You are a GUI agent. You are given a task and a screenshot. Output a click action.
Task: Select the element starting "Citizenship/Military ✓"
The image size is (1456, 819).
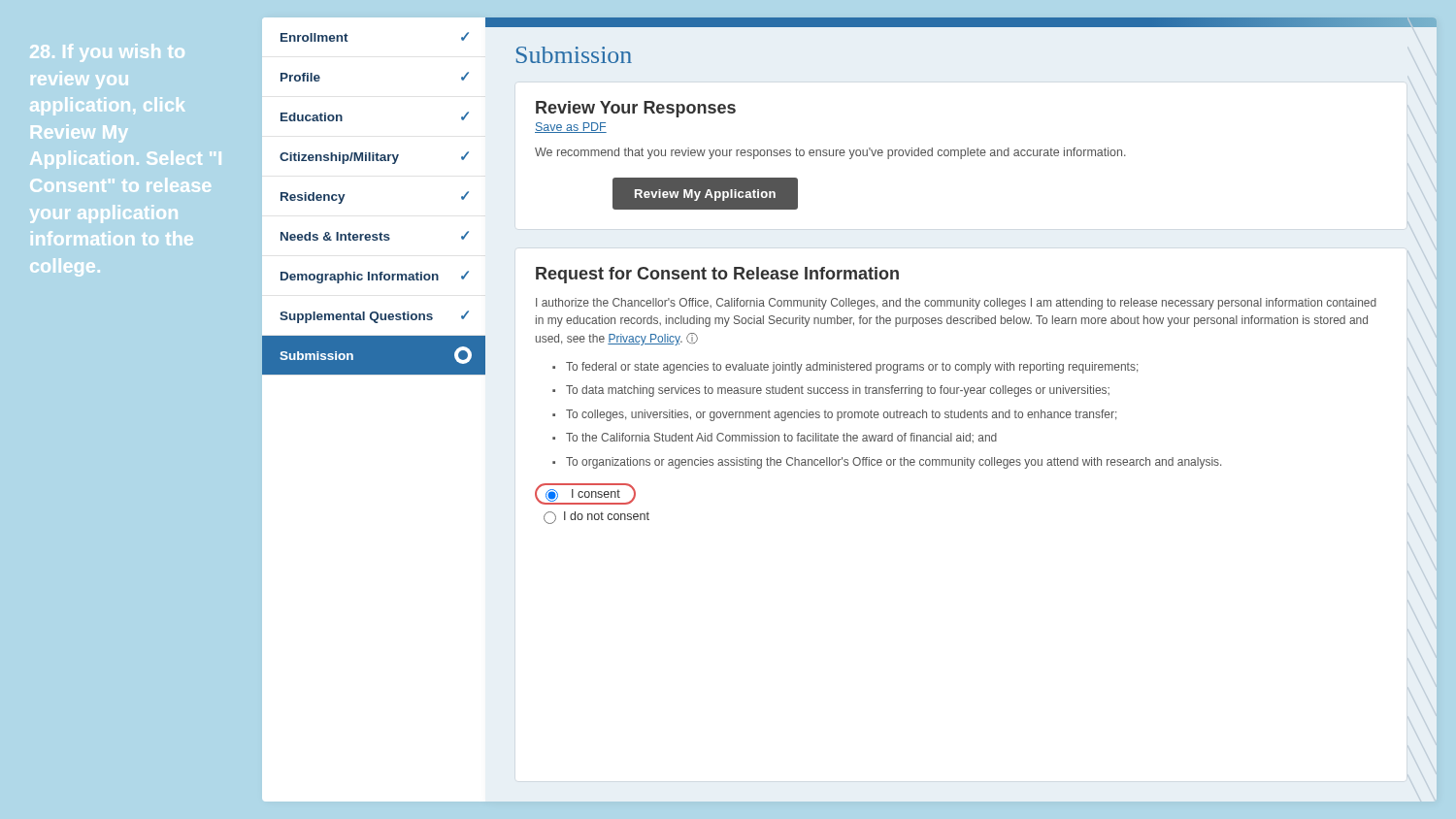coord(376,156)
